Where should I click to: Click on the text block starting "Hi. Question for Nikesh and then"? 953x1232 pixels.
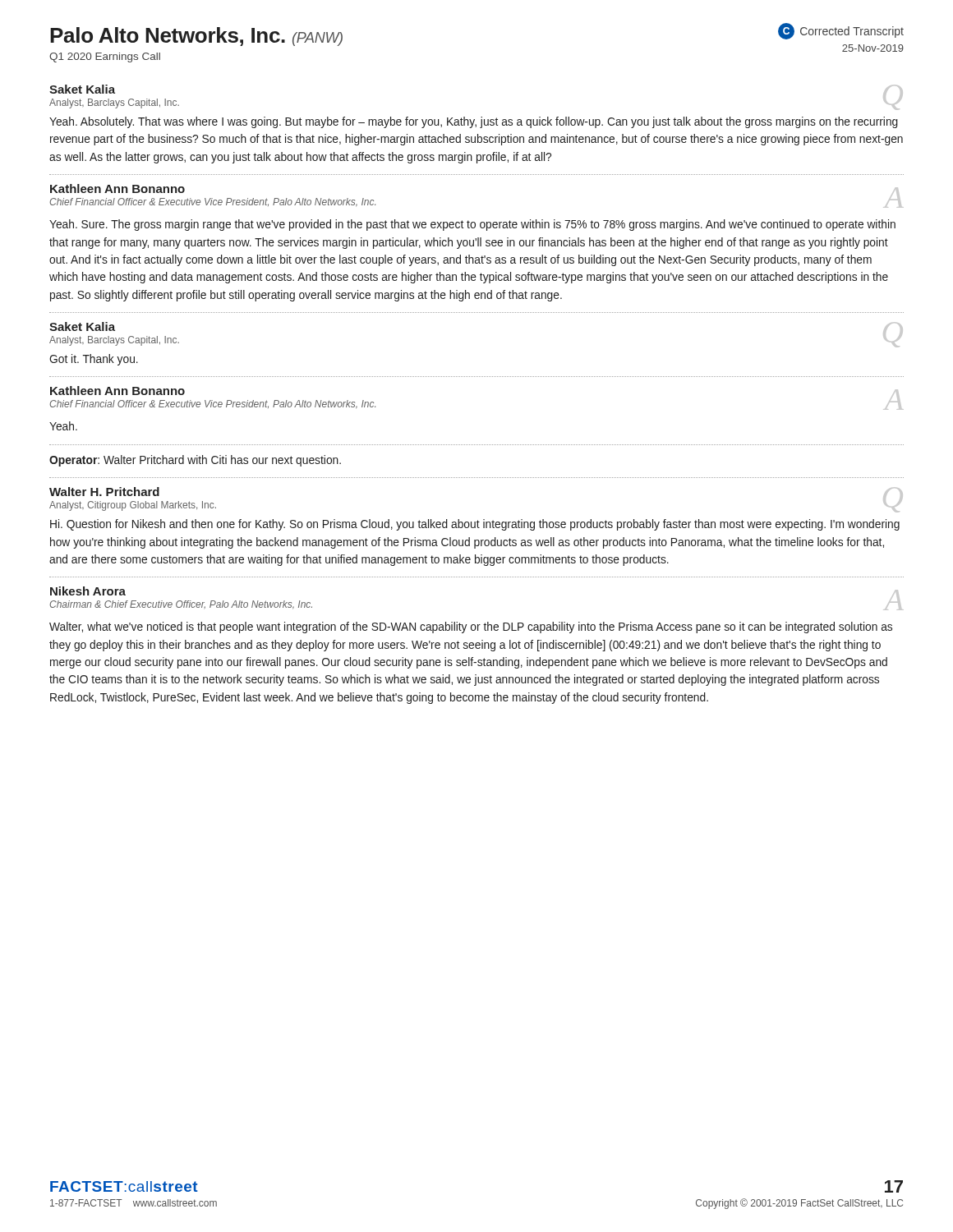tap(475, 542)
